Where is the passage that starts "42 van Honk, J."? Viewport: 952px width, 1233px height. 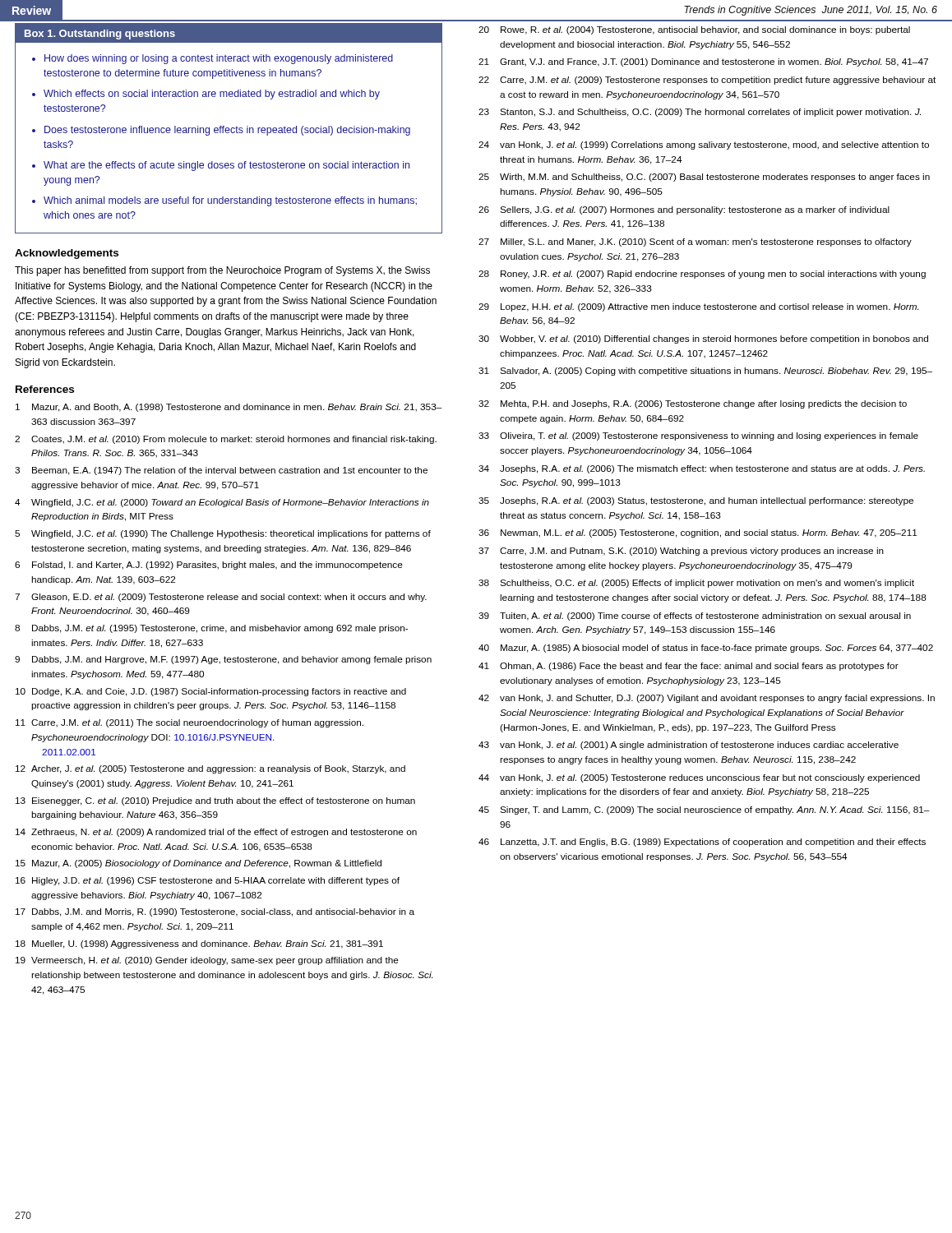pos(708,713)
